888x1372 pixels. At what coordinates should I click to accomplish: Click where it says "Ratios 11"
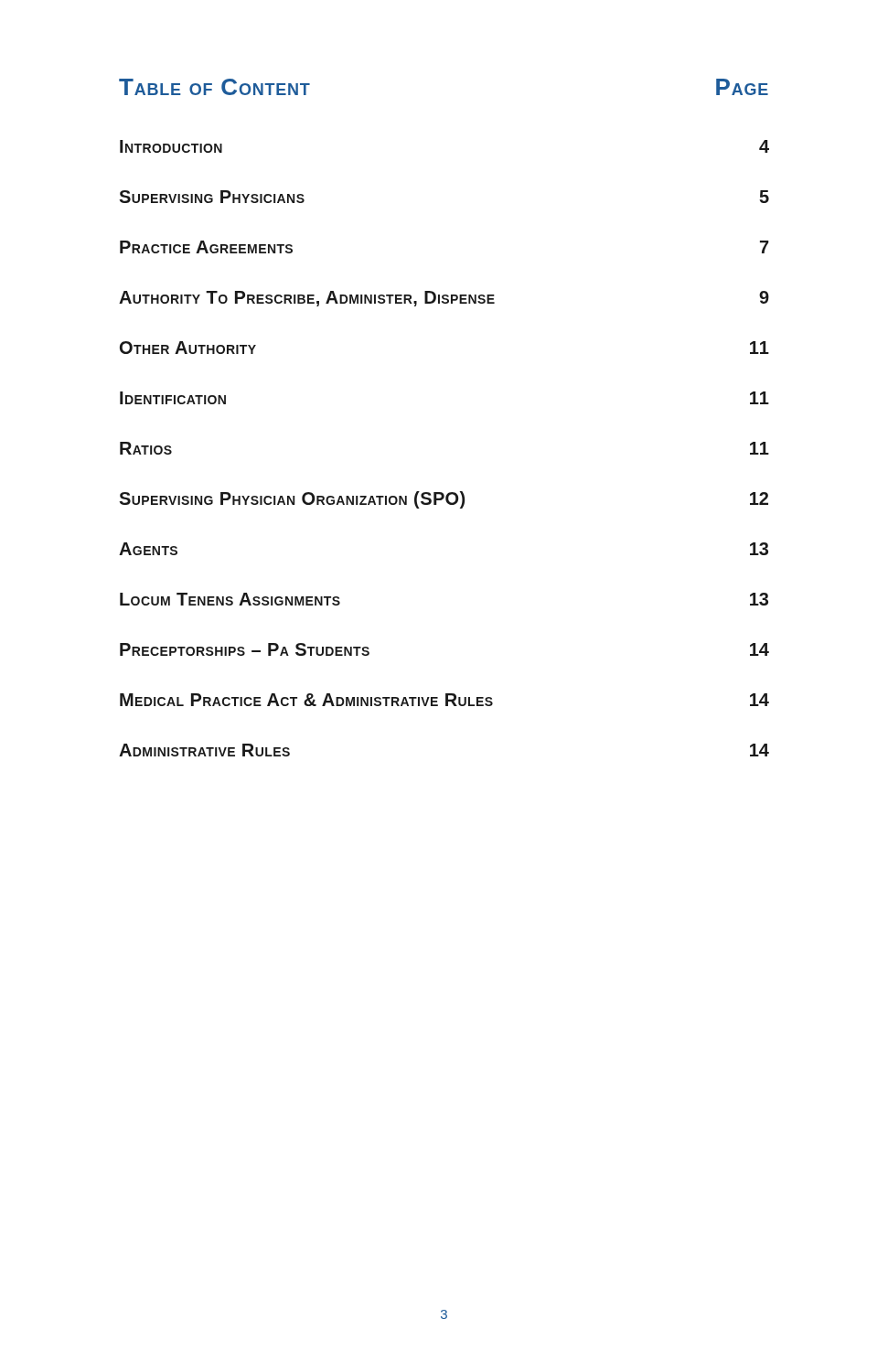pos(141,447)
